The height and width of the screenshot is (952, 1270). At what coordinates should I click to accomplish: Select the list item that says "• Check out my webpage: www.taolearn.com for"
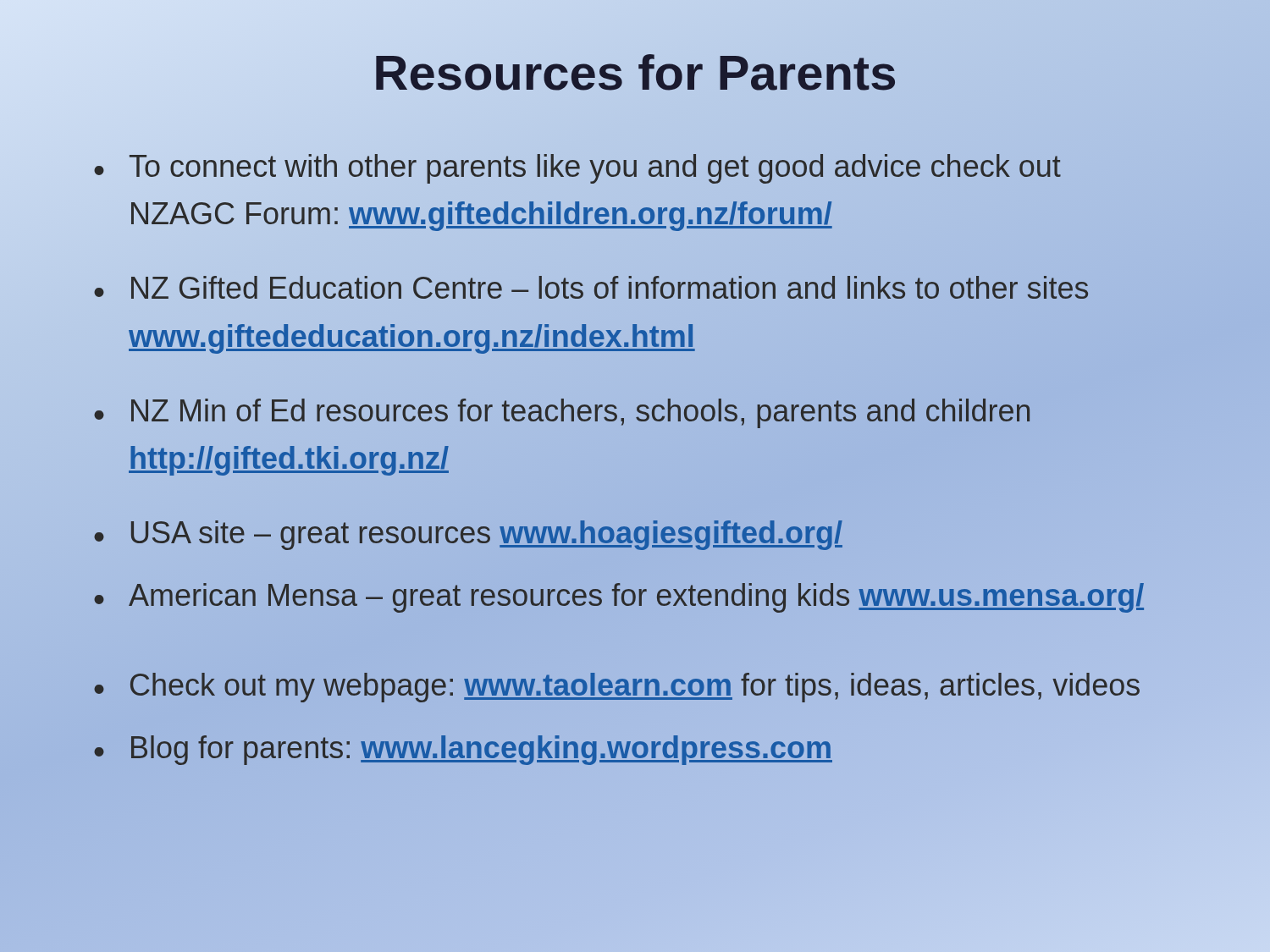point(617,687)
